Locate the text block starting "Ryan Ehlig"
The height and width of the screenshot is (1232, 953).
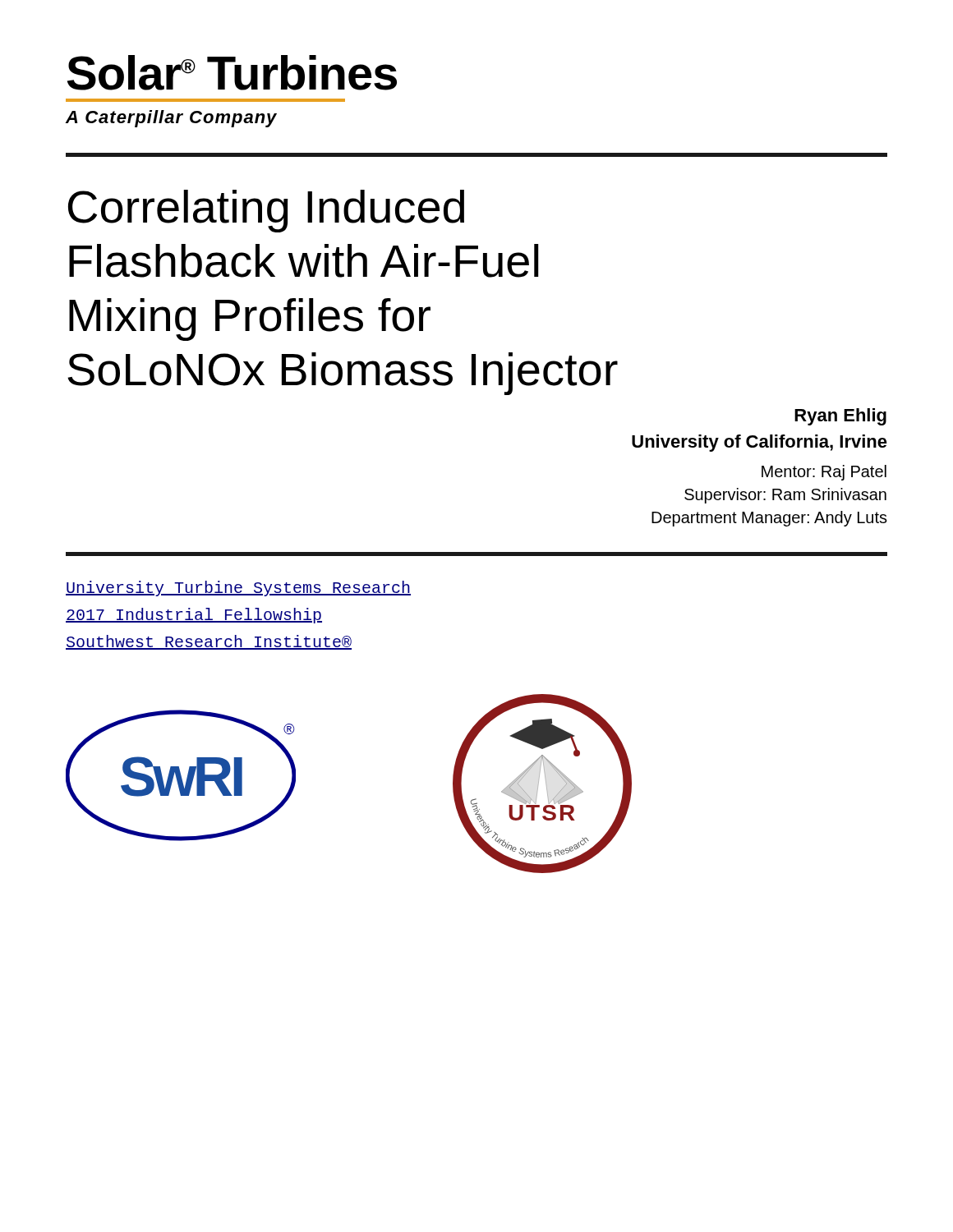pyautogui.click(x=841, y=415)
